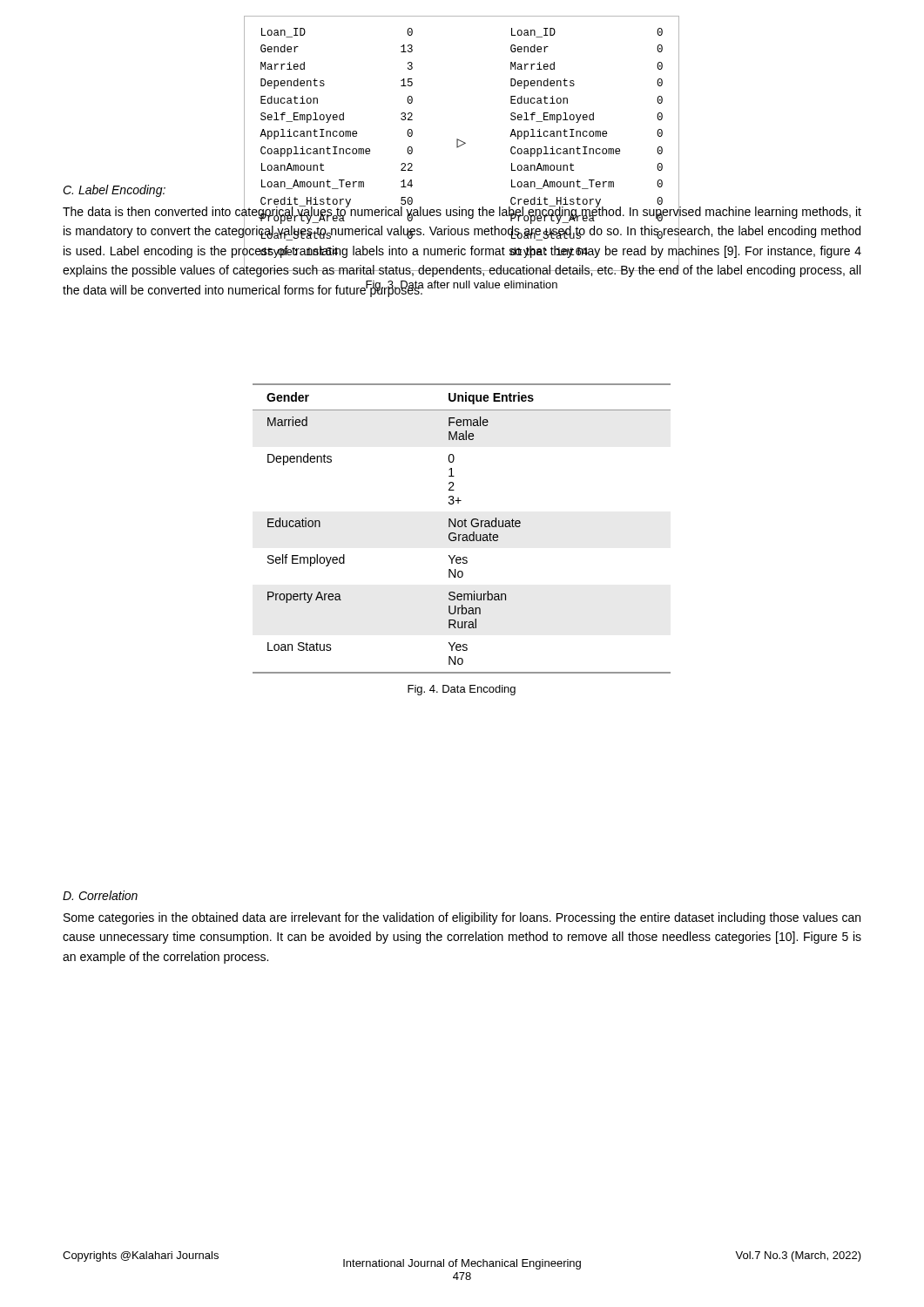Image resolution: width=924 pixels, height=1307 pixels.
Task: Point to "Fig. 3. Data after null value elimination"
Action: point(462,285)
